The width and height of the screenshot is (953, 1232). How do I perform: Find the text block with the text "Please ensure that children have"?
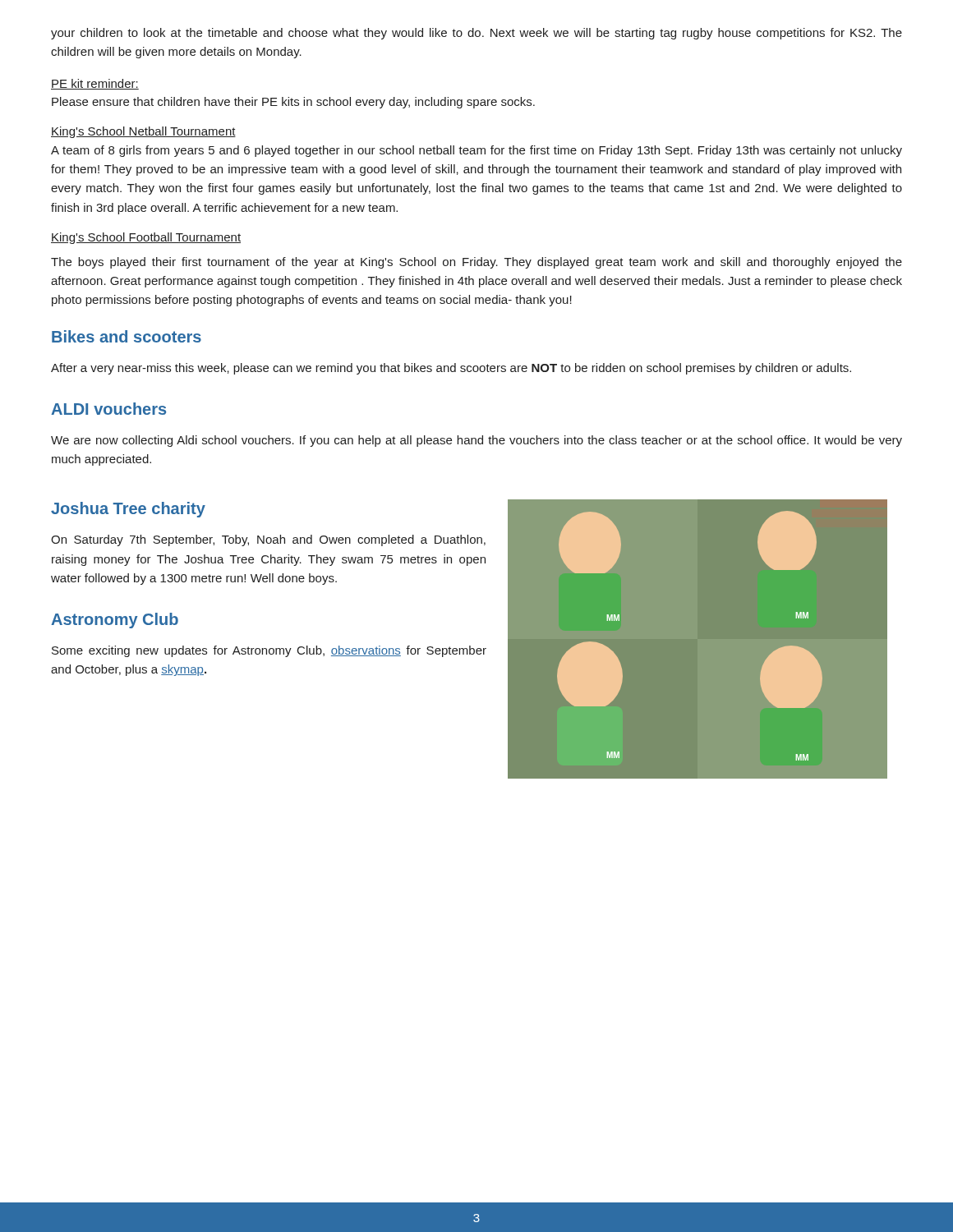[476, 101]
